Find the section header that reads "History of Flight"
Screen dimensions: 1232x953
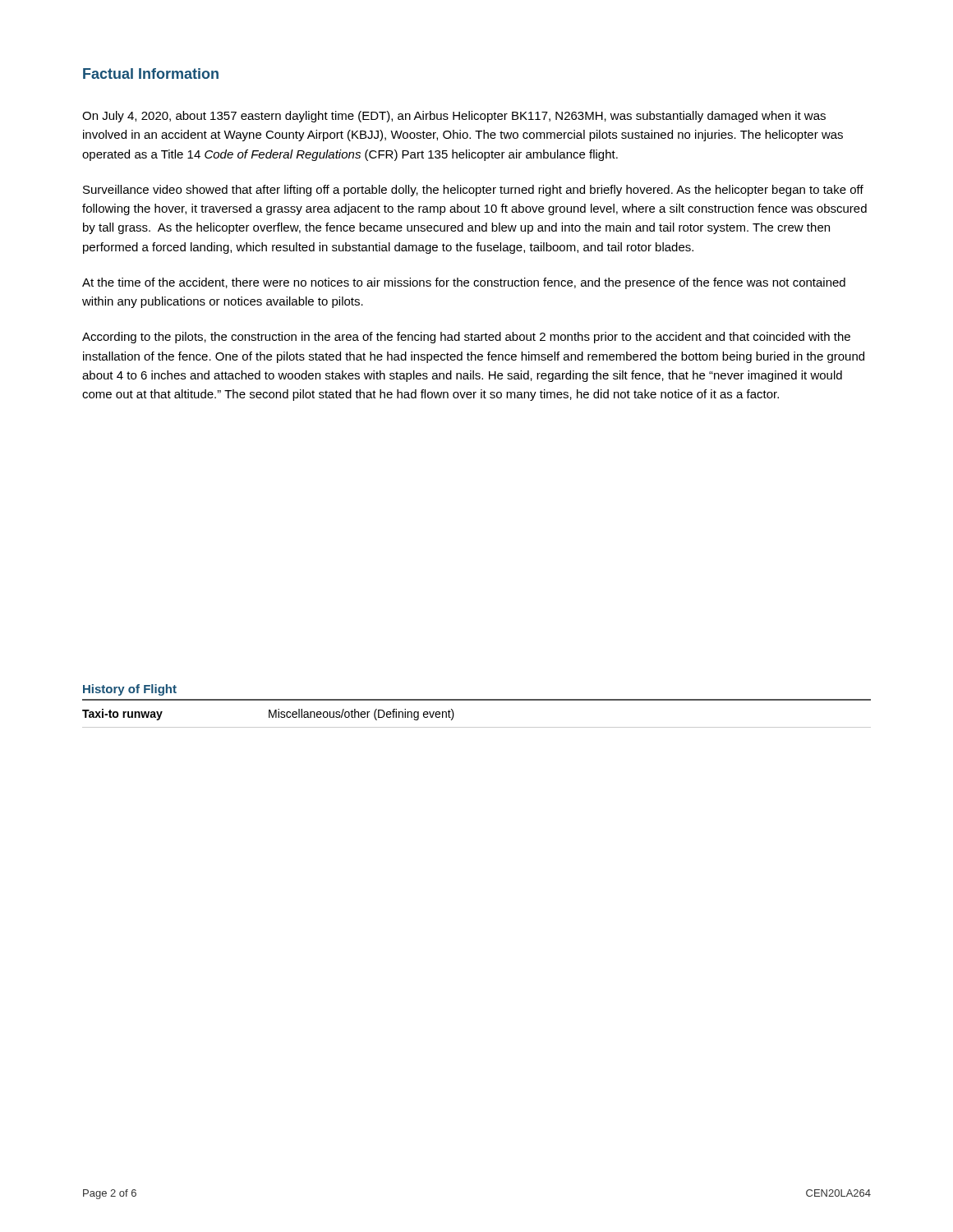pos(129,689)
